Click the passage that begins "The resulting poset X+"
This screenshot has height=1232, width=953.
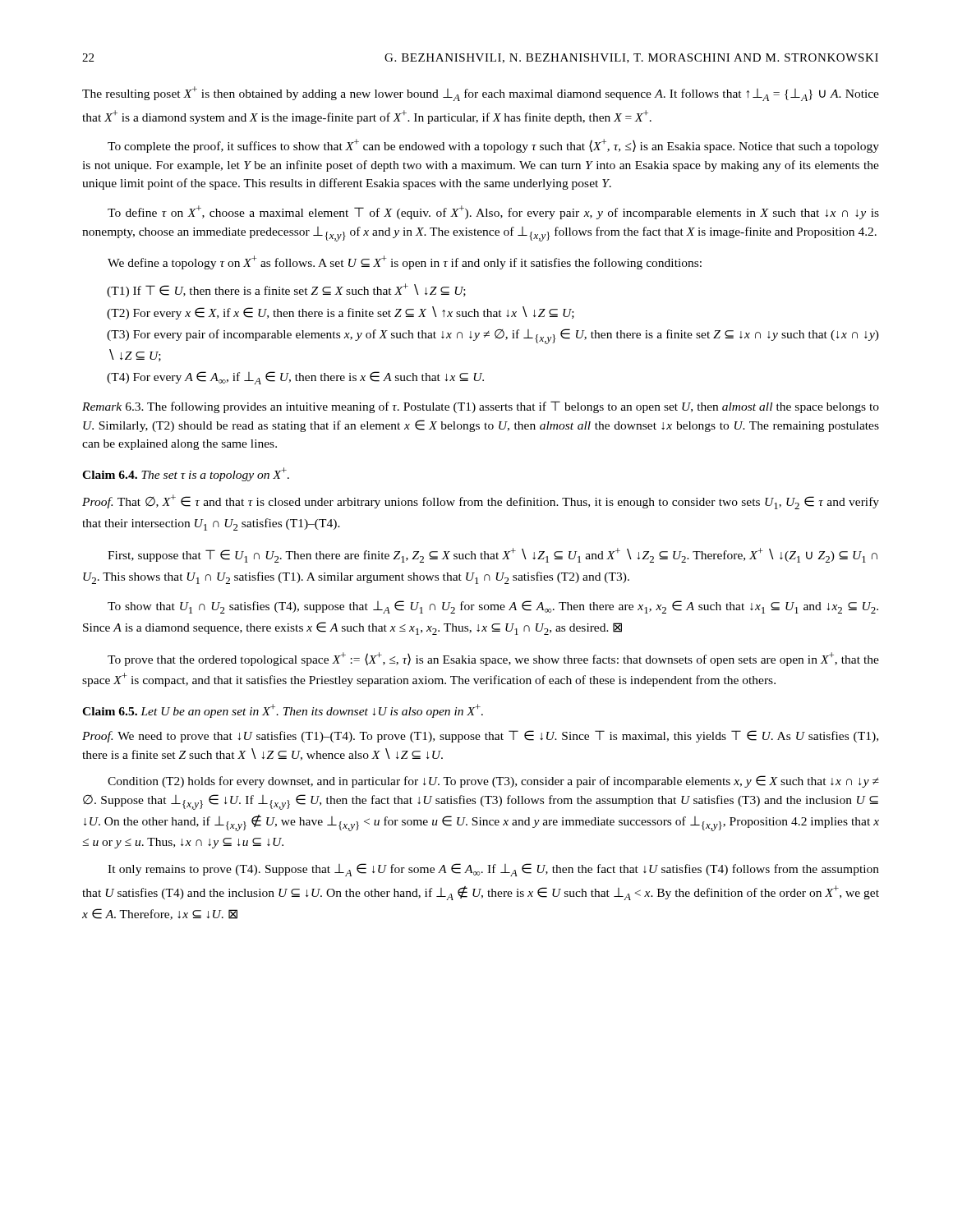tap(481, 104)
